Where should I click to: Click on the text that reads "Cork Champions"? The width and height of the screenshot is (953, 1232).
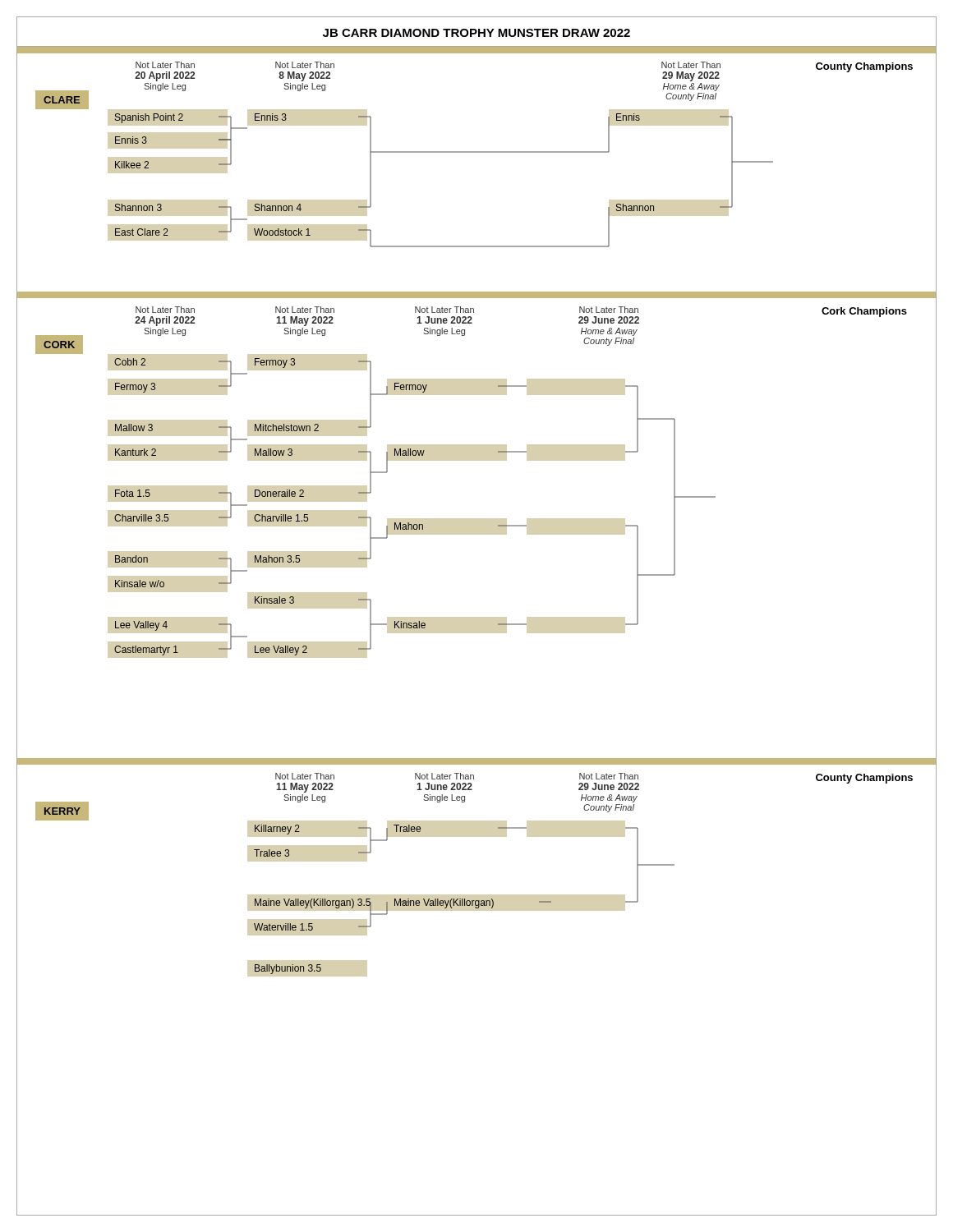click(864, 311)
